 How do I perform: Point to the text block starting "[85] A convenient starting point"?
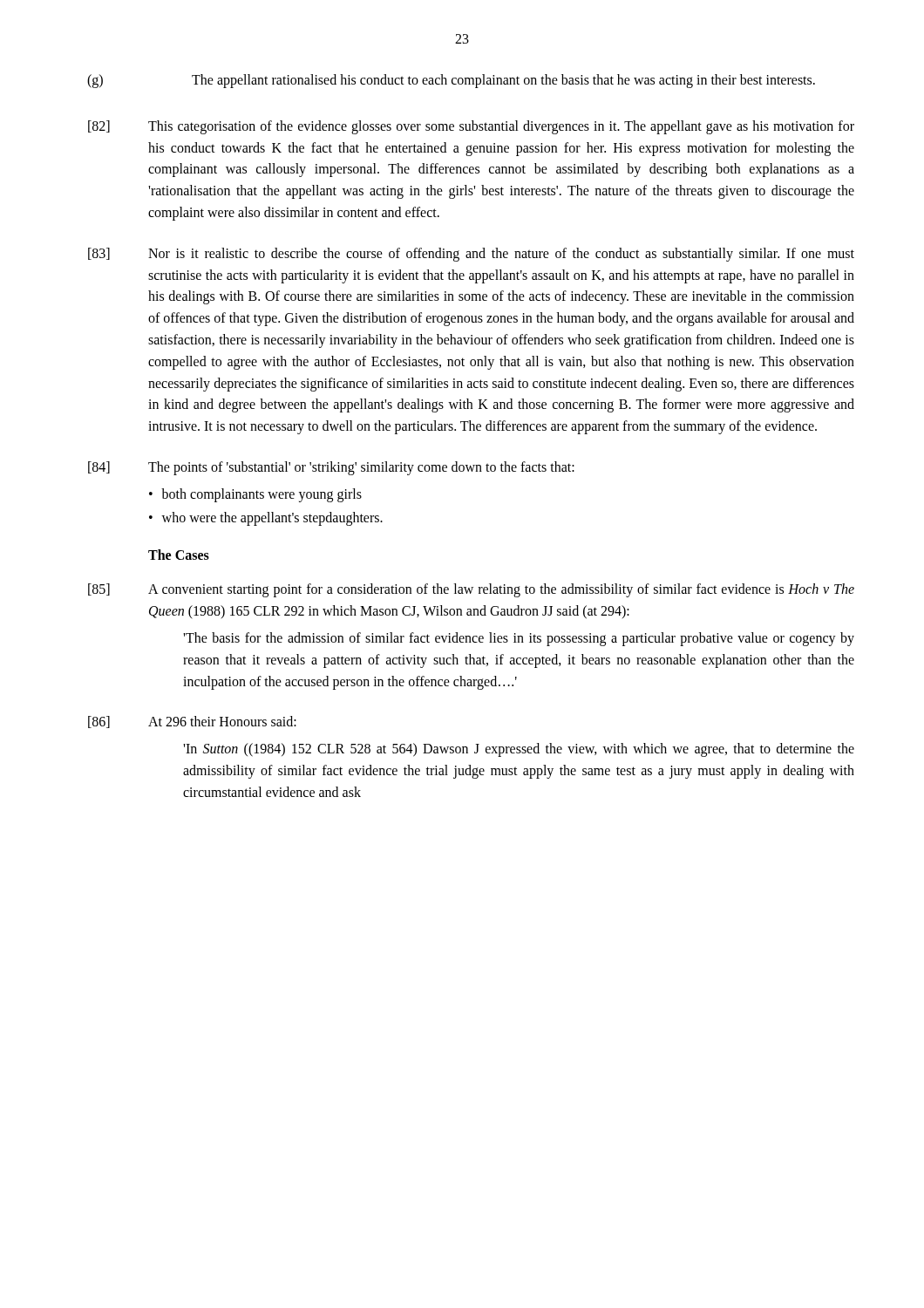[x=471, y=601]
